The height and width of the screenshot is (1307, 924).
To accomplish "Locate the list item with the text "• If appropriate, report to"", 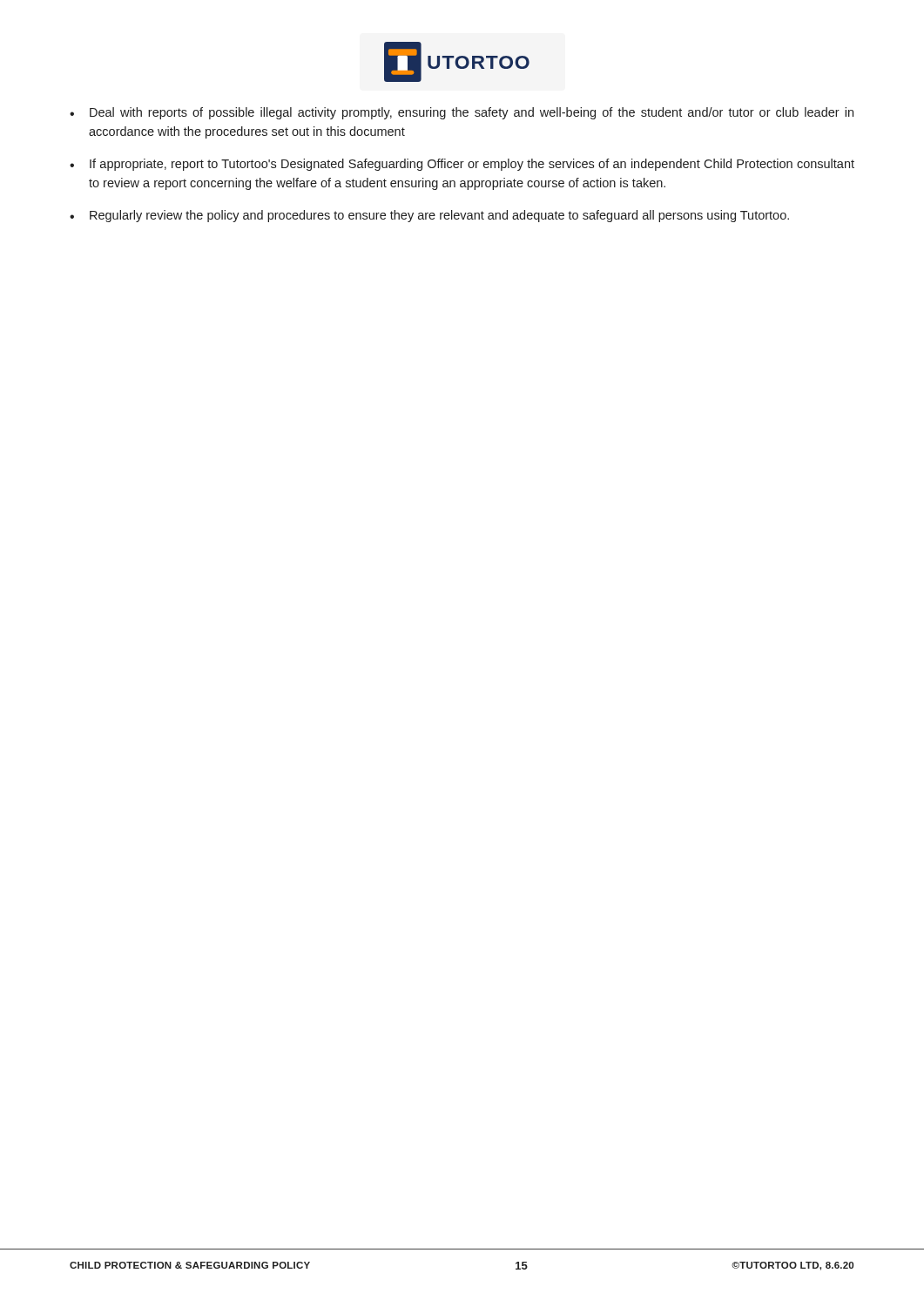I will click(462, 174).
